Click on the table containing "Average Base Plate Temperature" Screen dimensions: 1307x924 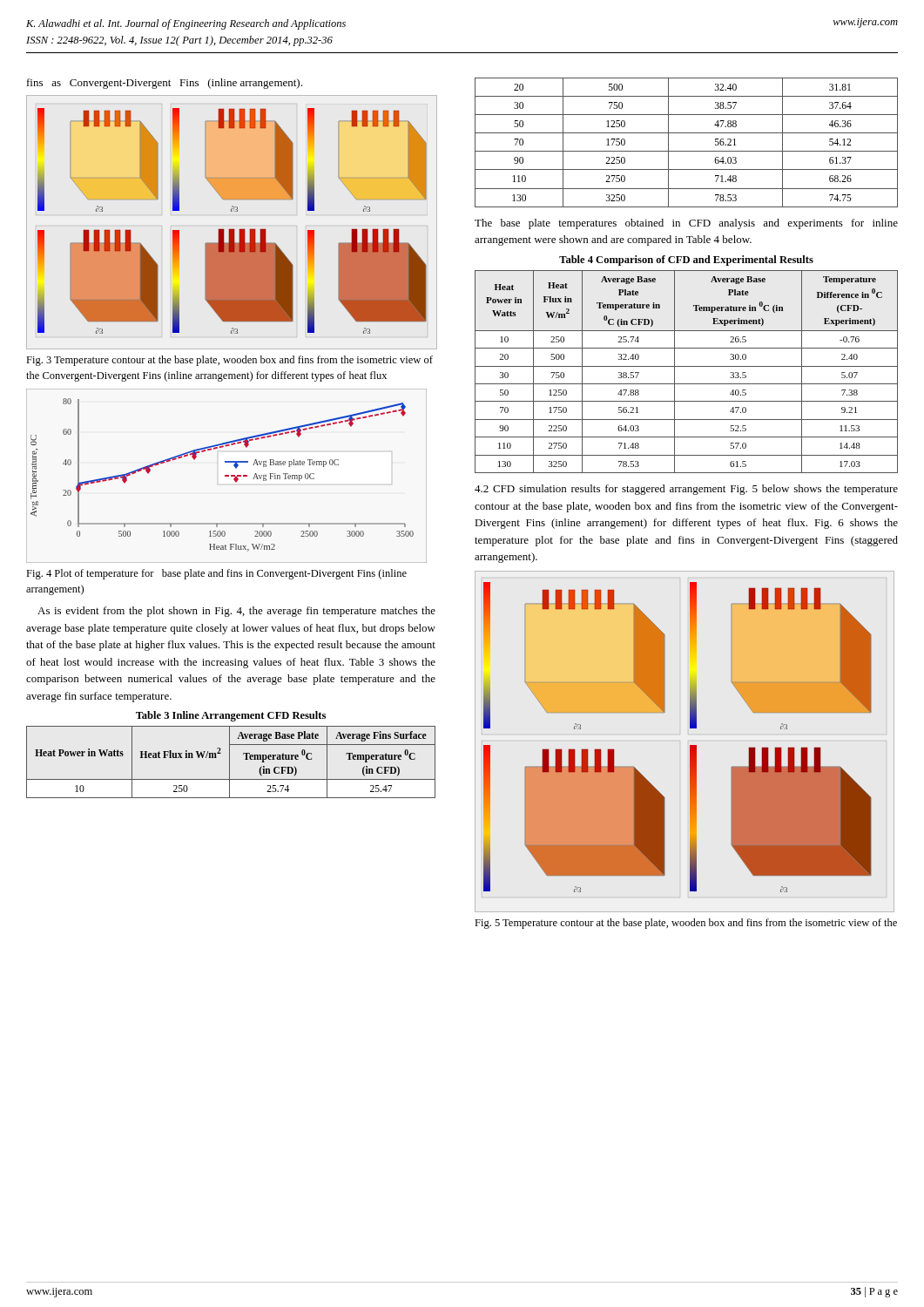[x=686, y=371]
